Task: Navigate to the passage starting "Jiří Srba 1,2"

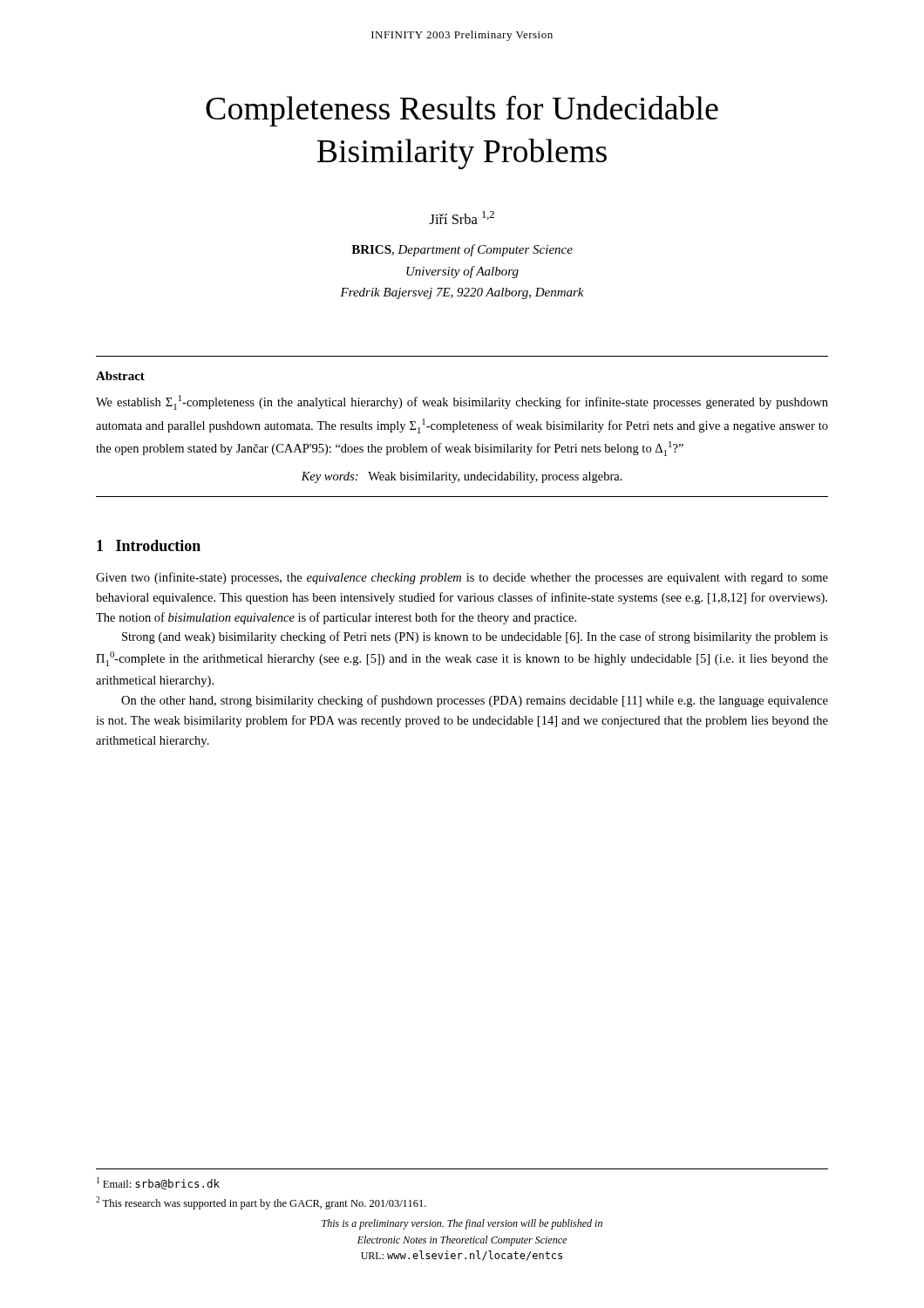Action: pos(462,218)
